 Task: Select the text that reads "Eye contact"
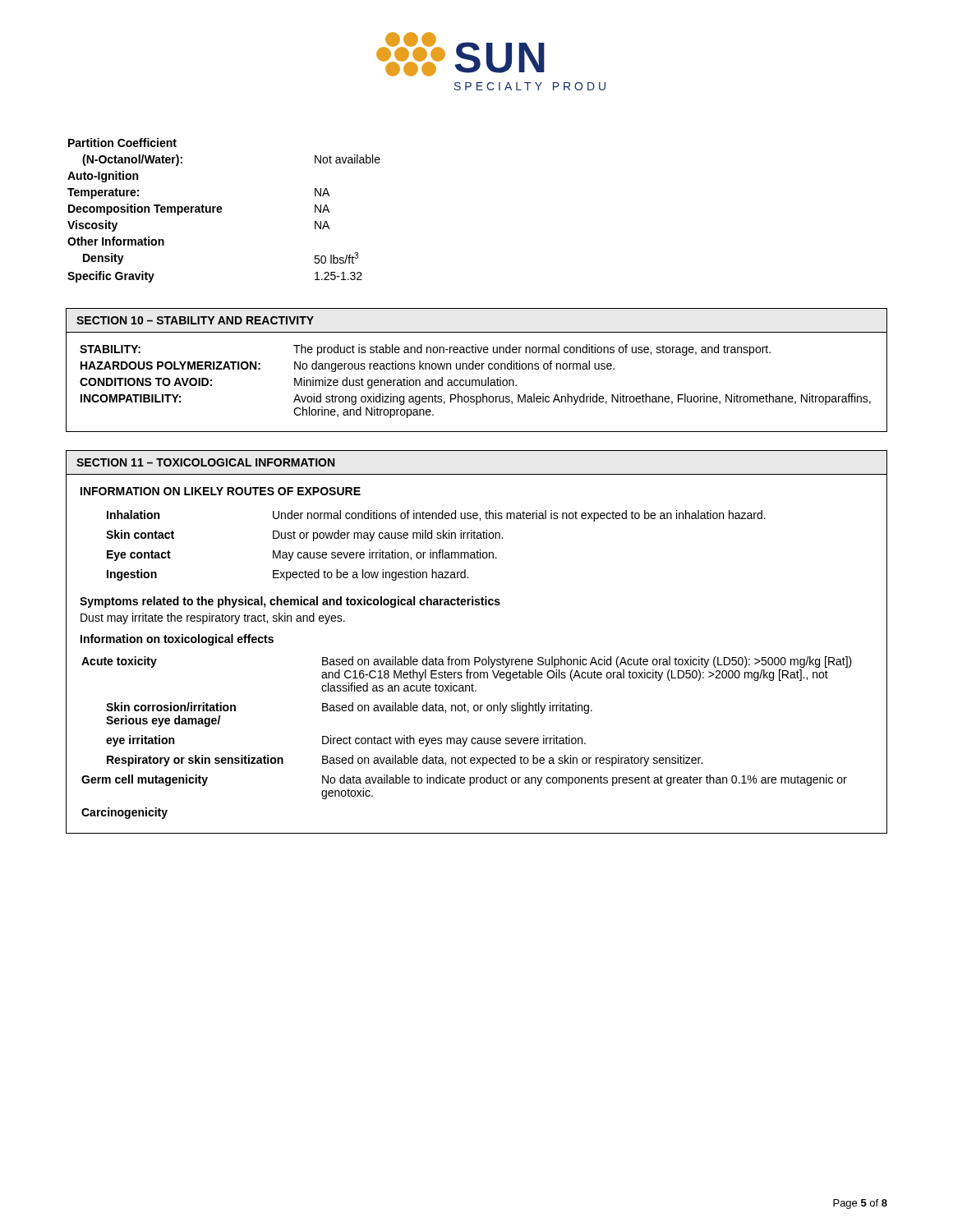click(x=138, y=554)
